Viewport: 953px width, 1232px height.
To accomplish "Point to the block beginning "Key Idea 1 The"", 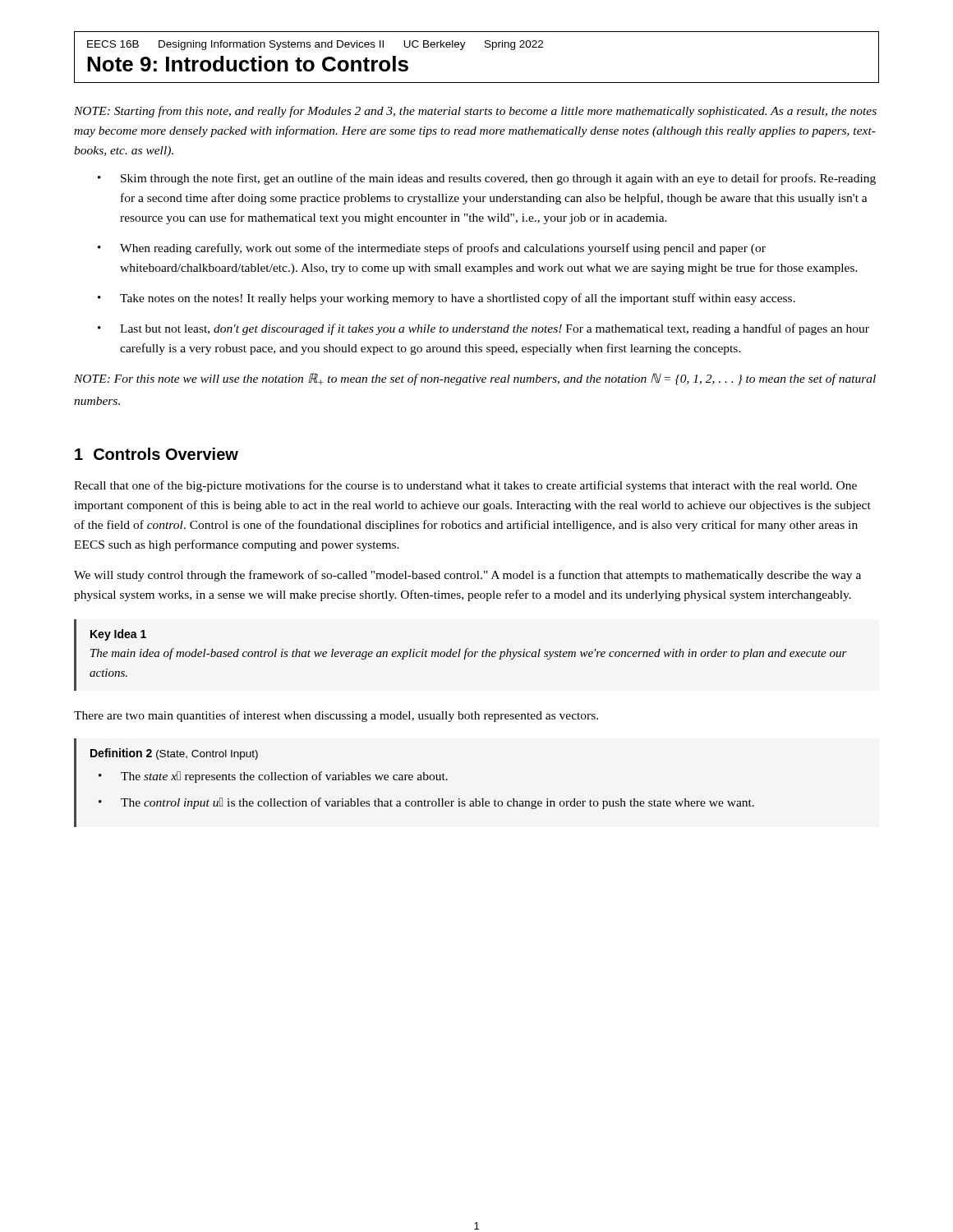I will (x=478, y=655).
